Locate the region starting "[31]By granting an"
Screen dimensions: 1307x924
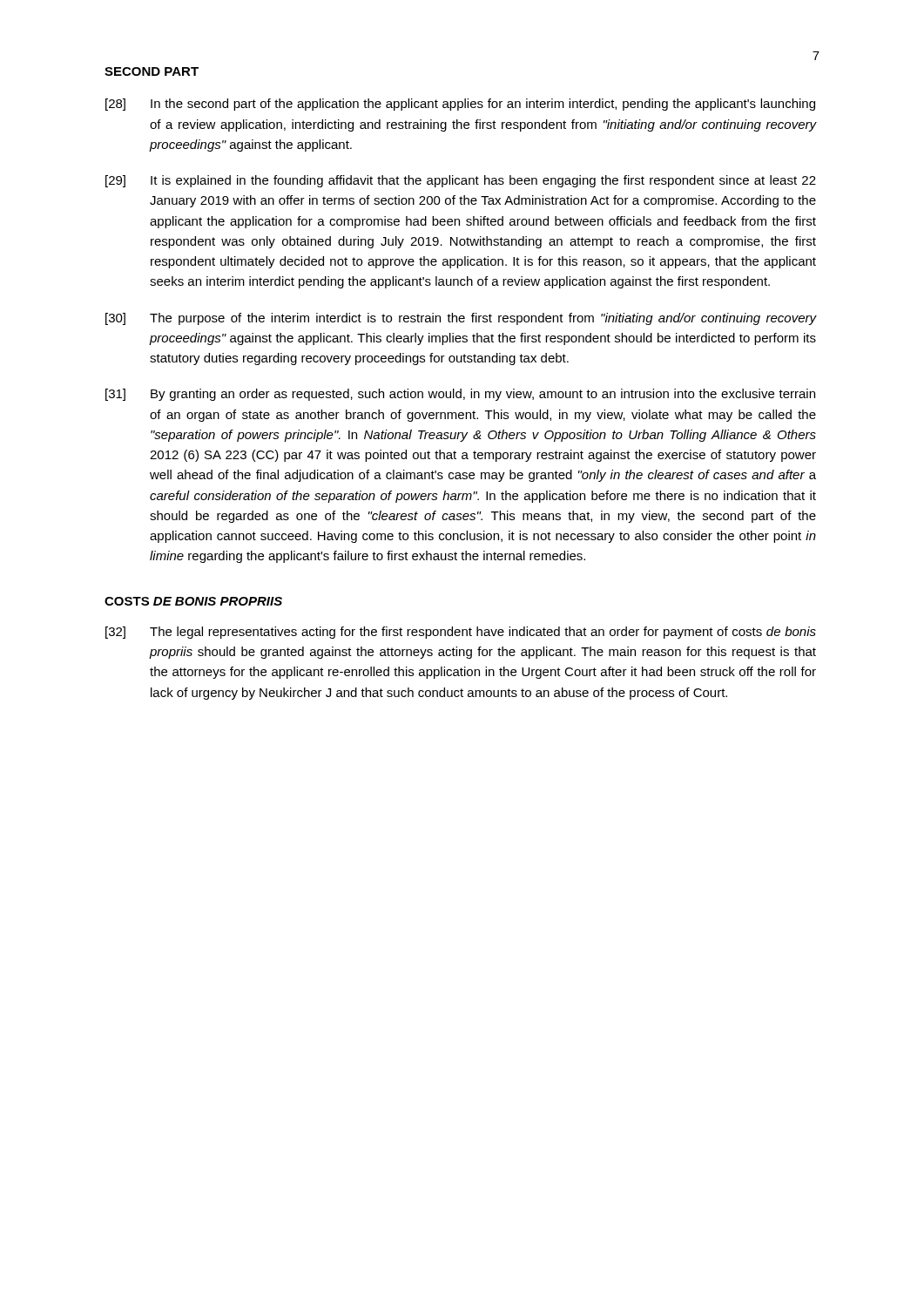[x=460, y=475]
